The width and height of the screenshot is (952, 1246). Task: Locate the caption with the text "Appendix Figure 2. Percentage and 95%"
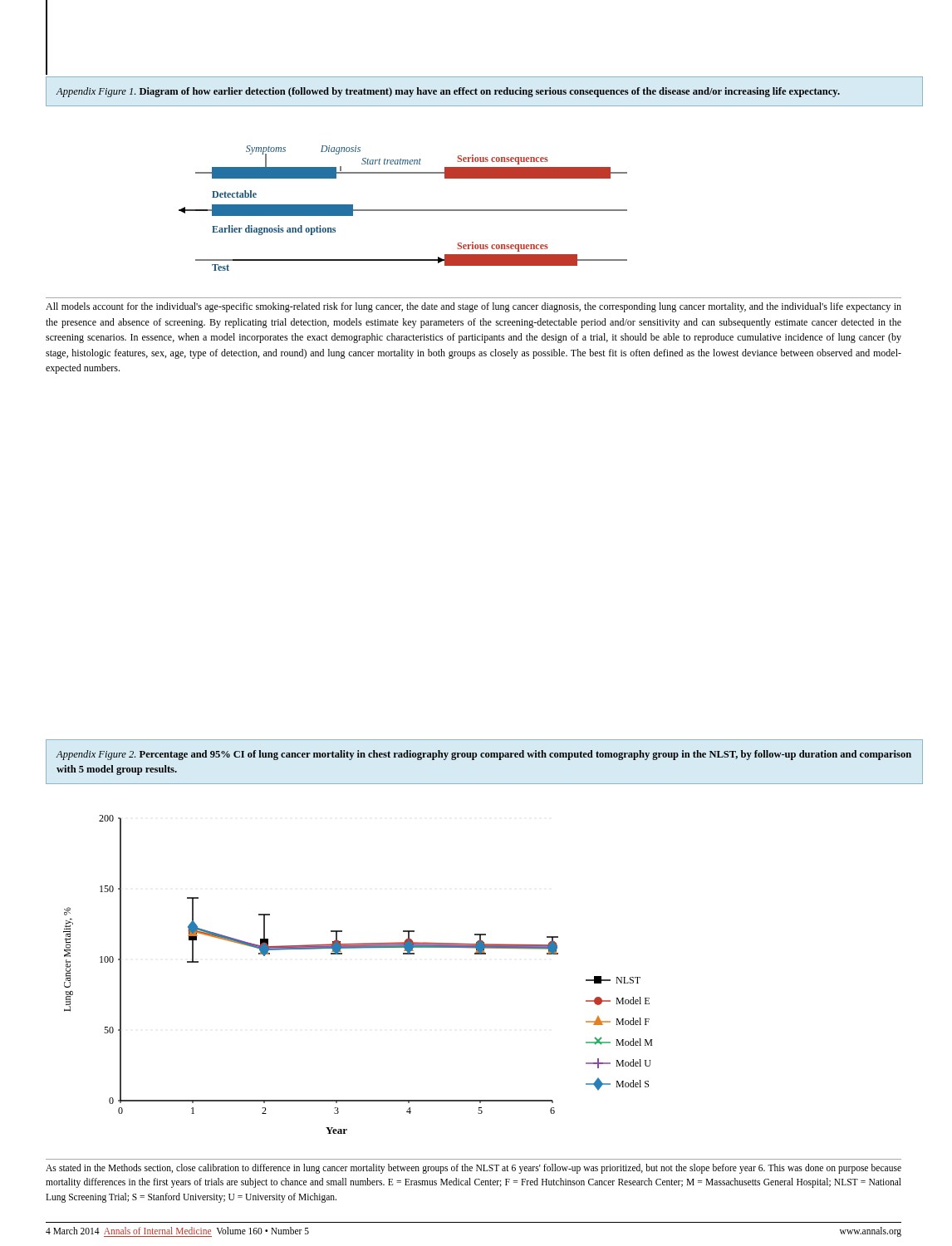pos(484,762)
